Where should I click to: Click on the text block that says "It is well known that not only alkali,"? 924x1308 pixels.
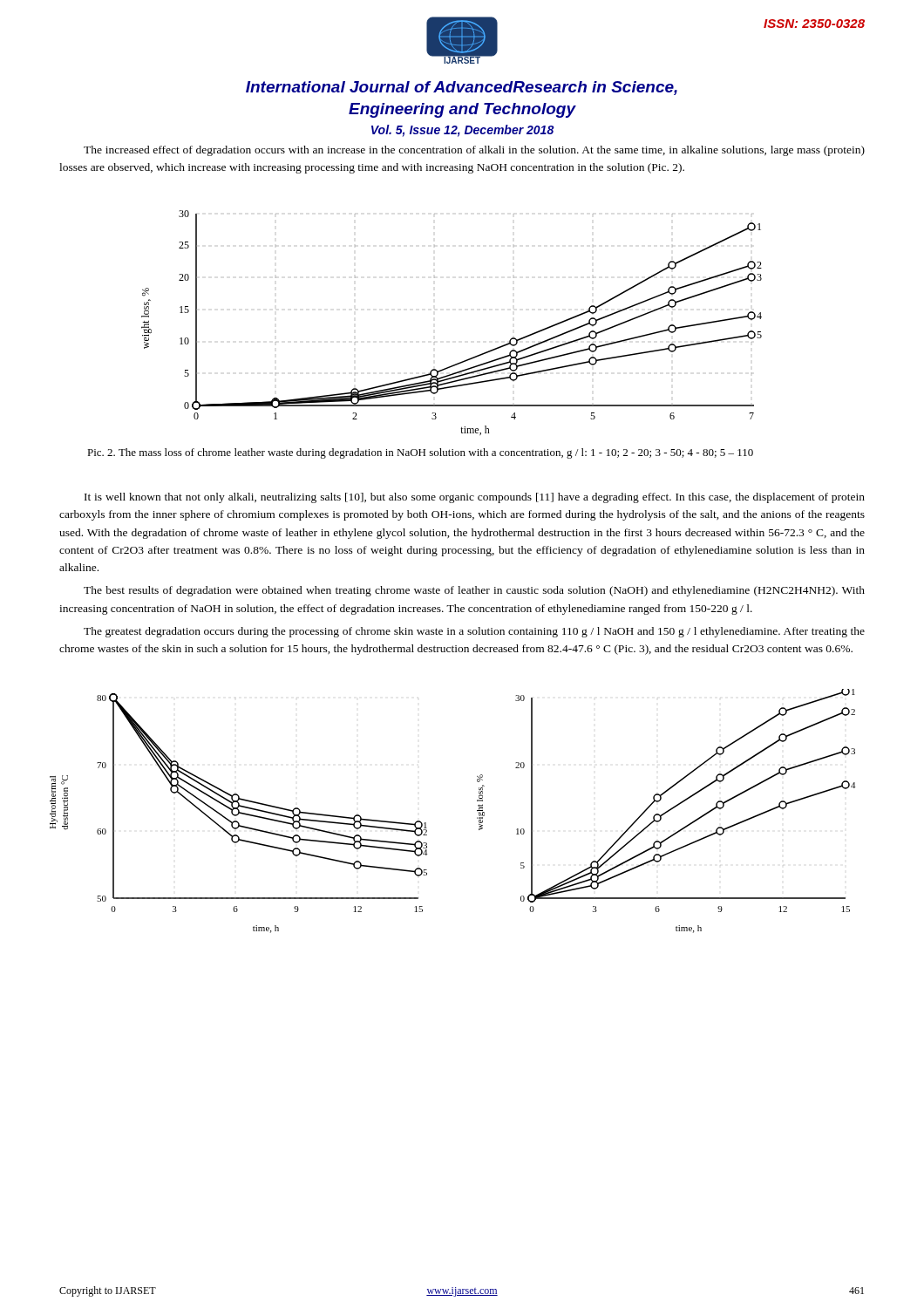click(x=475, y=498)
